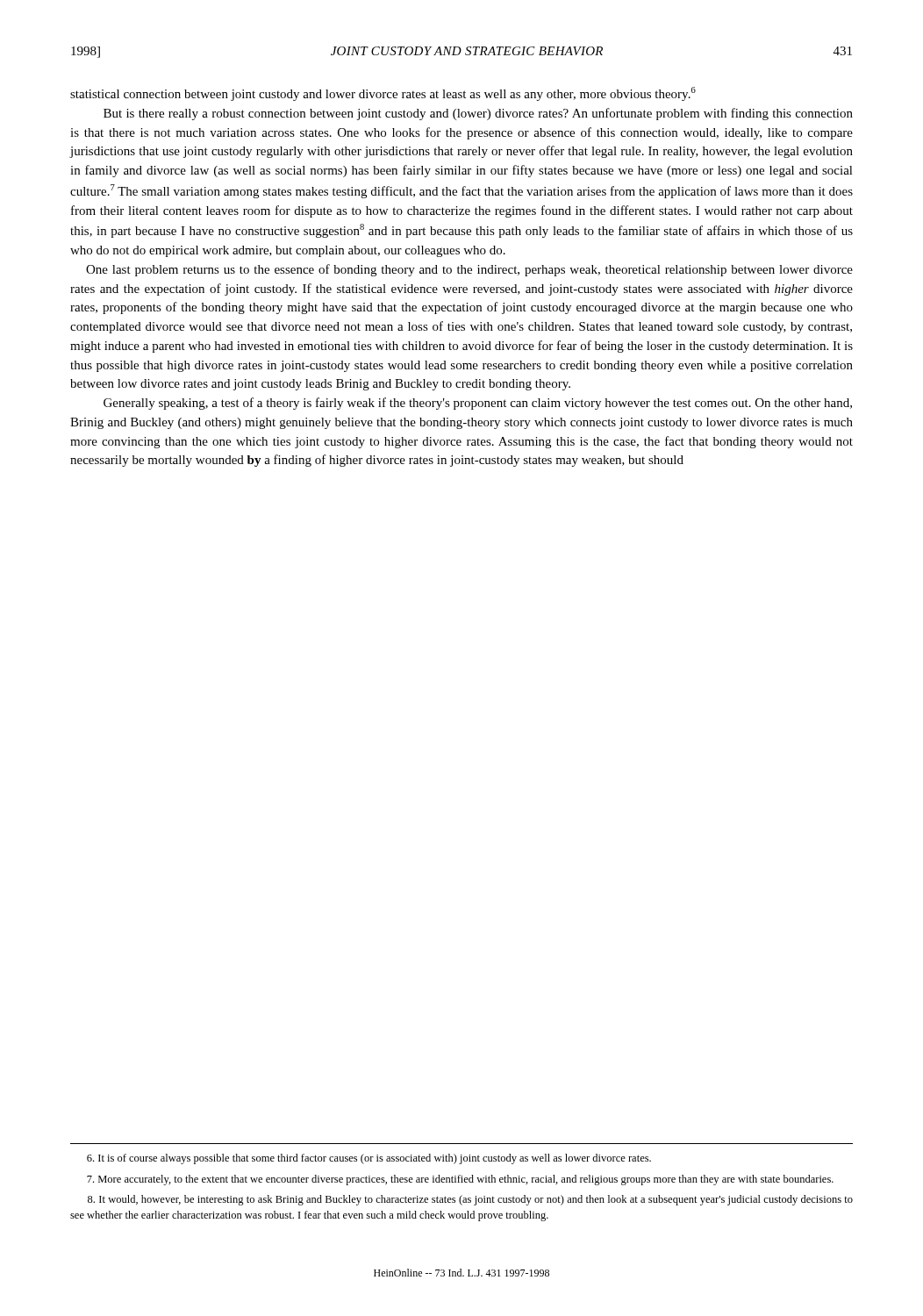This screenshot has height=1316, width=923.
Task: Click on the text block that says "Generally speaking, a test"
Action: point(462,432)
